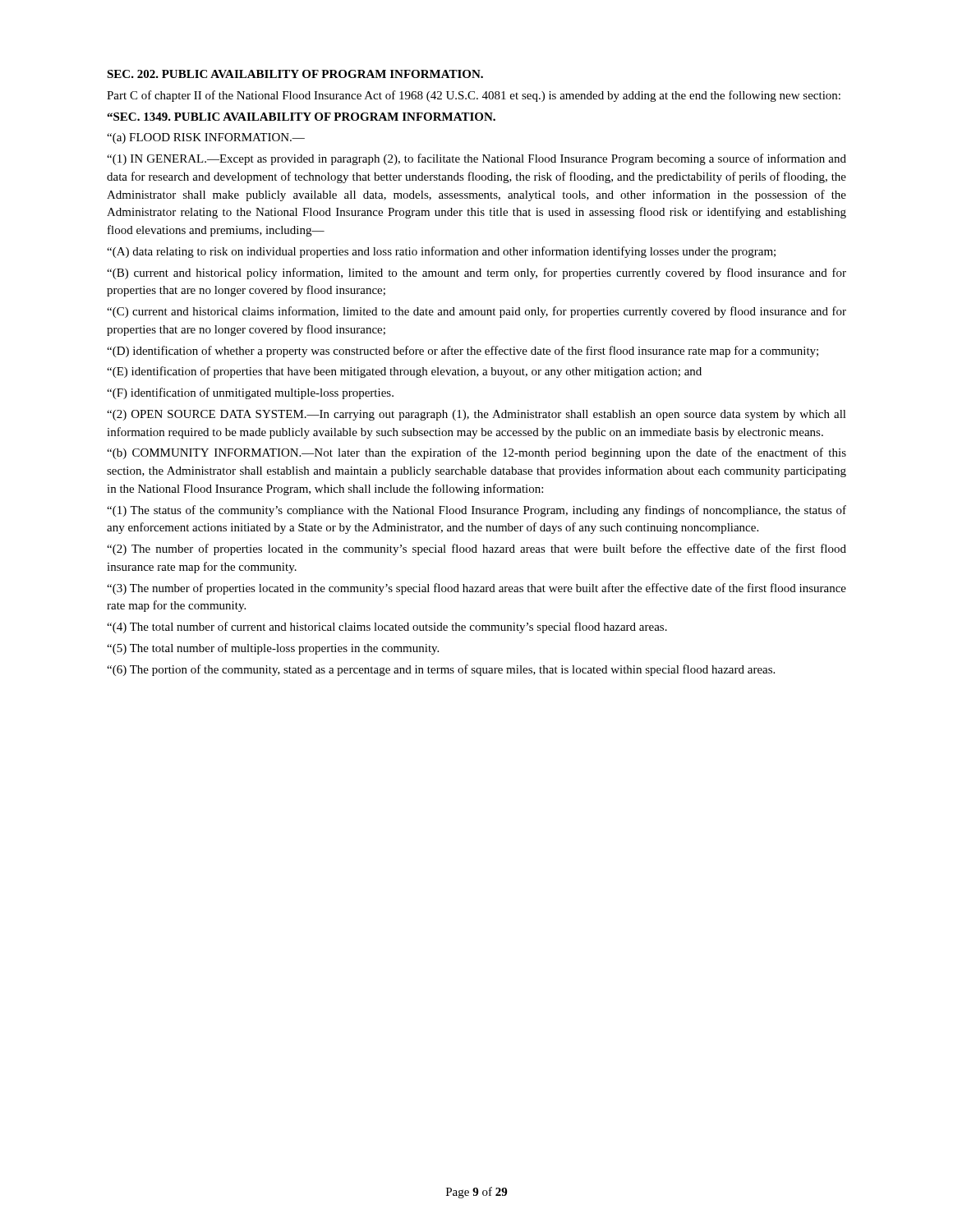Select the text block containing "“(b) COMMUNITY INFORMATION.—Not"

[x=476, y=471]
